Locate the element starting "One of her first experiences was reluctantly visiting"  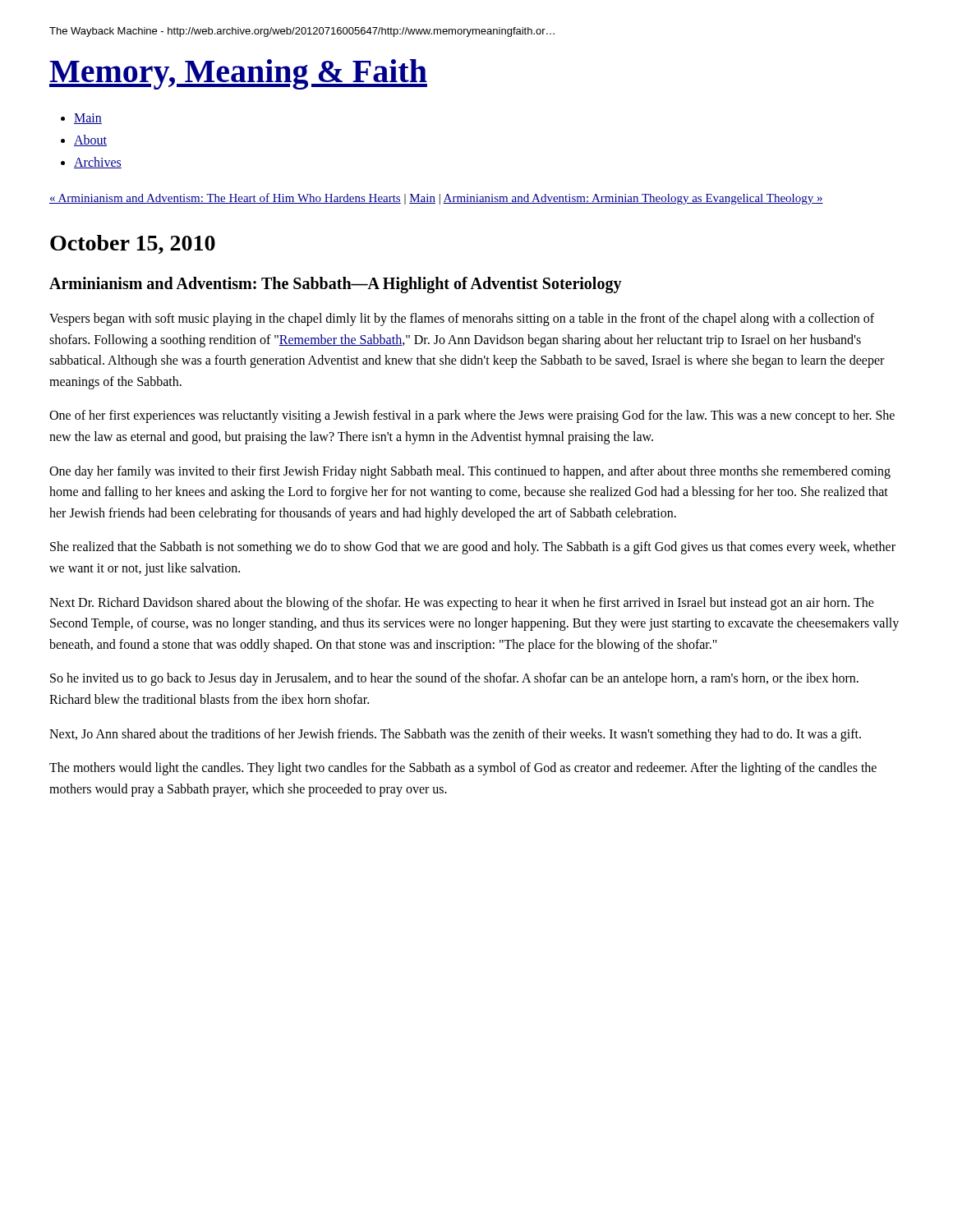472,426
